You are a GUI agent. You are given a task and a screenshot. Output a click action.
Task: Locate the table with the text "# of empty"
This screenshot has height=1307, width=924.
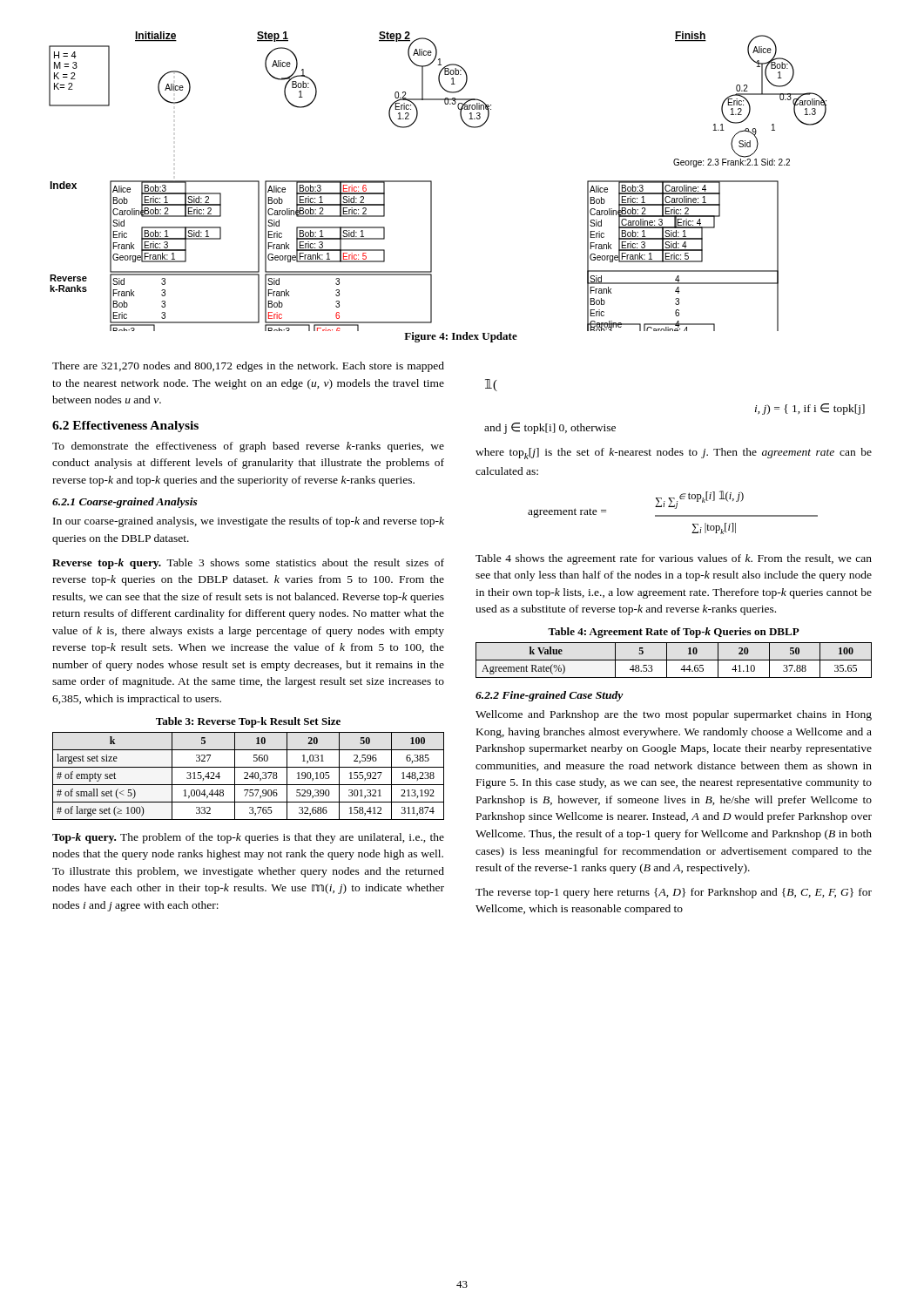pos(248,776)
